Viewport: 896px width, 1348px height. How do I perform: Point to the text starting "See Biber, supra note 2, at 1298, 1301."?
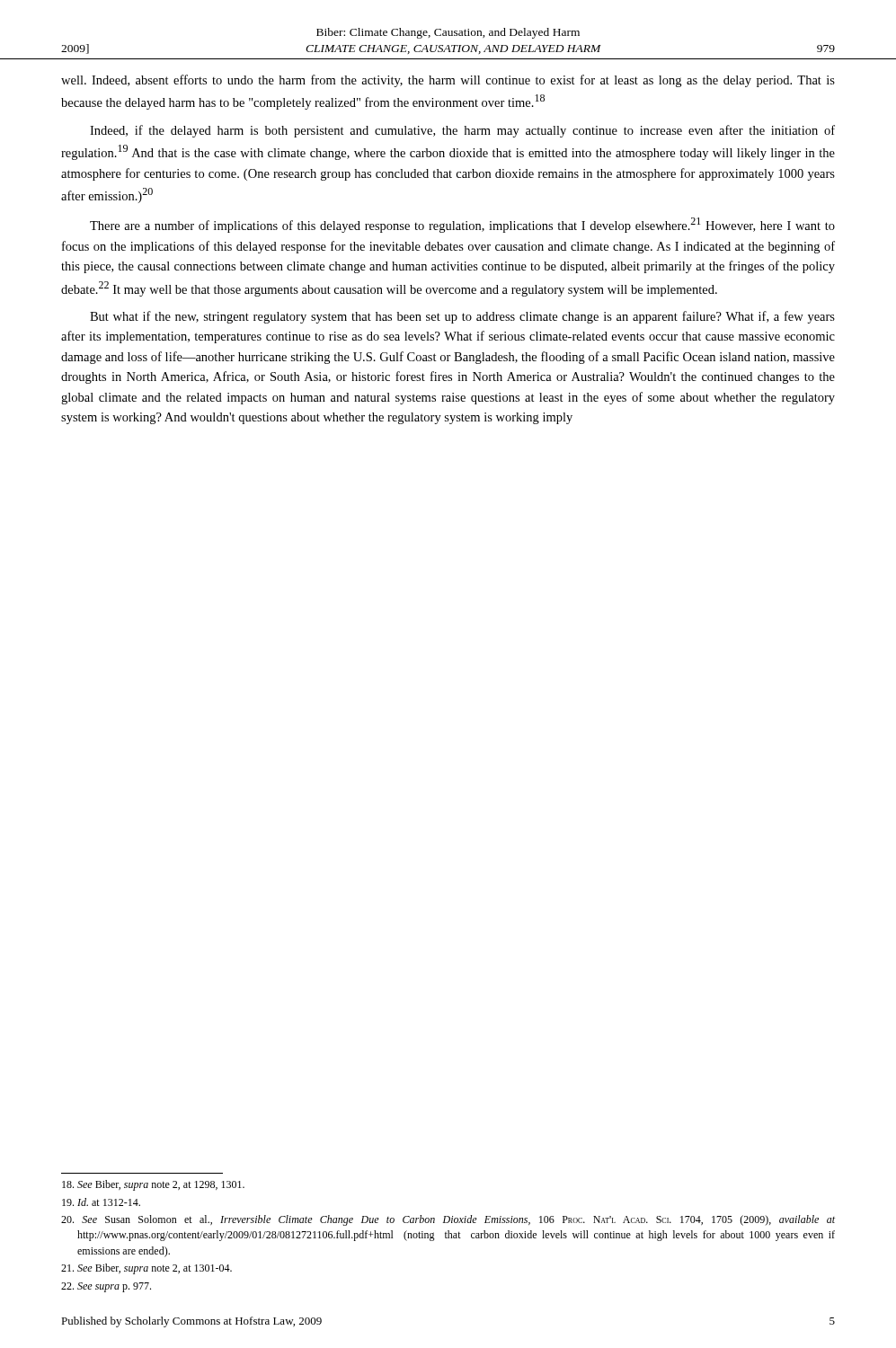[x=153, y=1185]
